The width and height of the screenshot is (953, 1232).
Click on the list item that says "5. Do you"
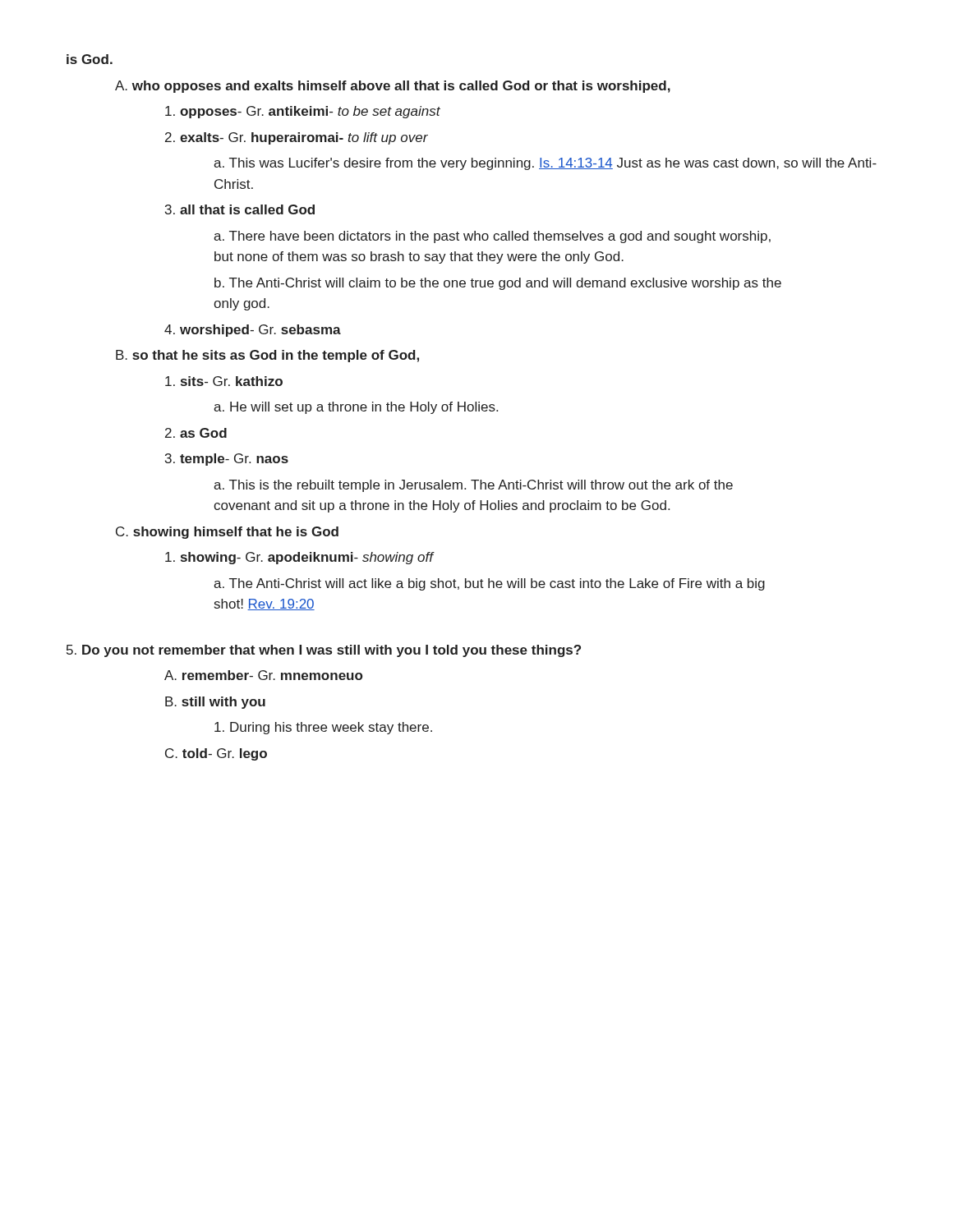(324, 650)
